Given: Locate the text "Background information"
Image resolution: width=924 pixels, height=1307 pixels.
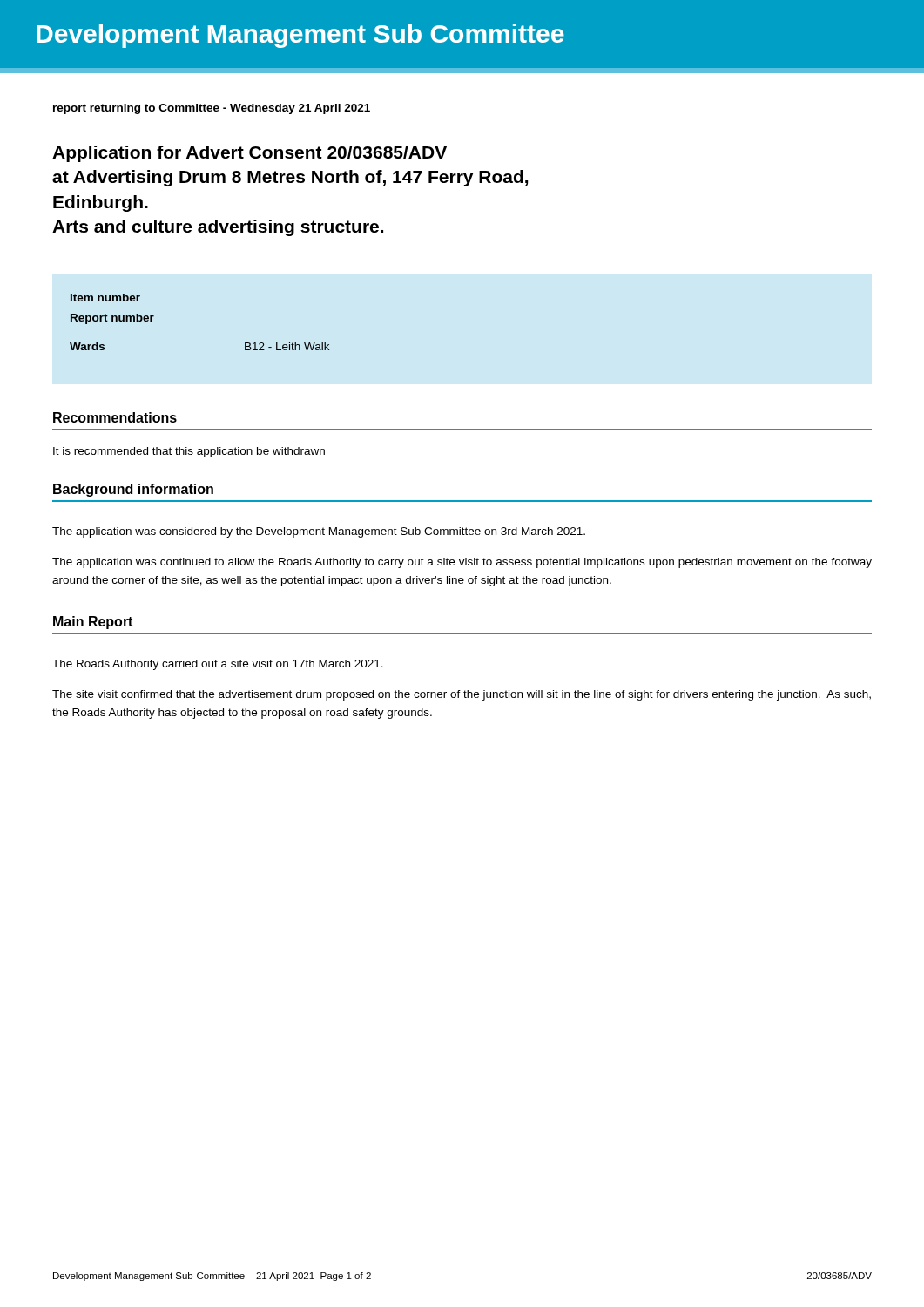Looking at the screenshot, I should click(133, 490).
